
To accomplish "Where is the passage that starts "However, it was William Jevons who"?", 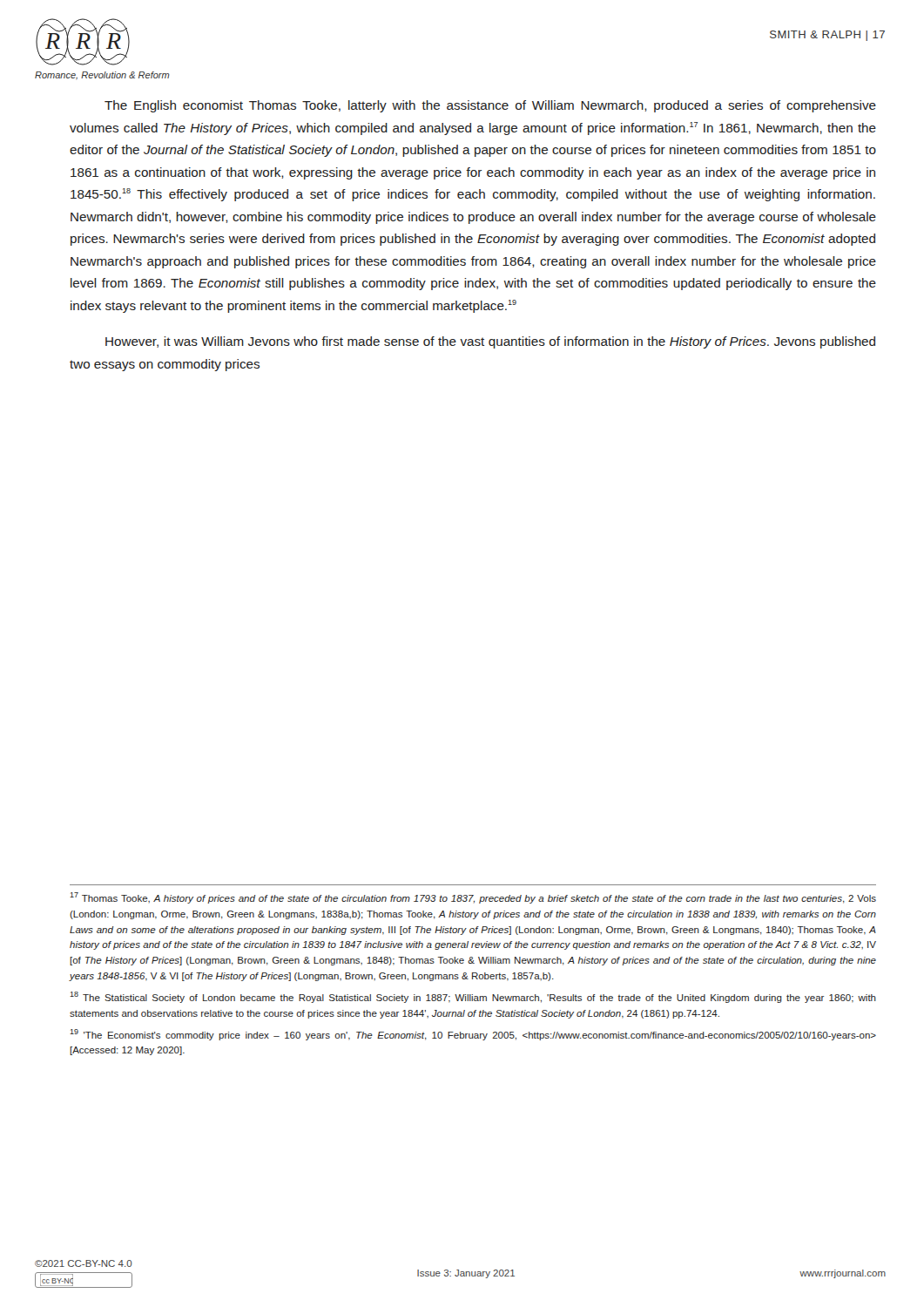I will pyautogui.click(x=473, y=353).
